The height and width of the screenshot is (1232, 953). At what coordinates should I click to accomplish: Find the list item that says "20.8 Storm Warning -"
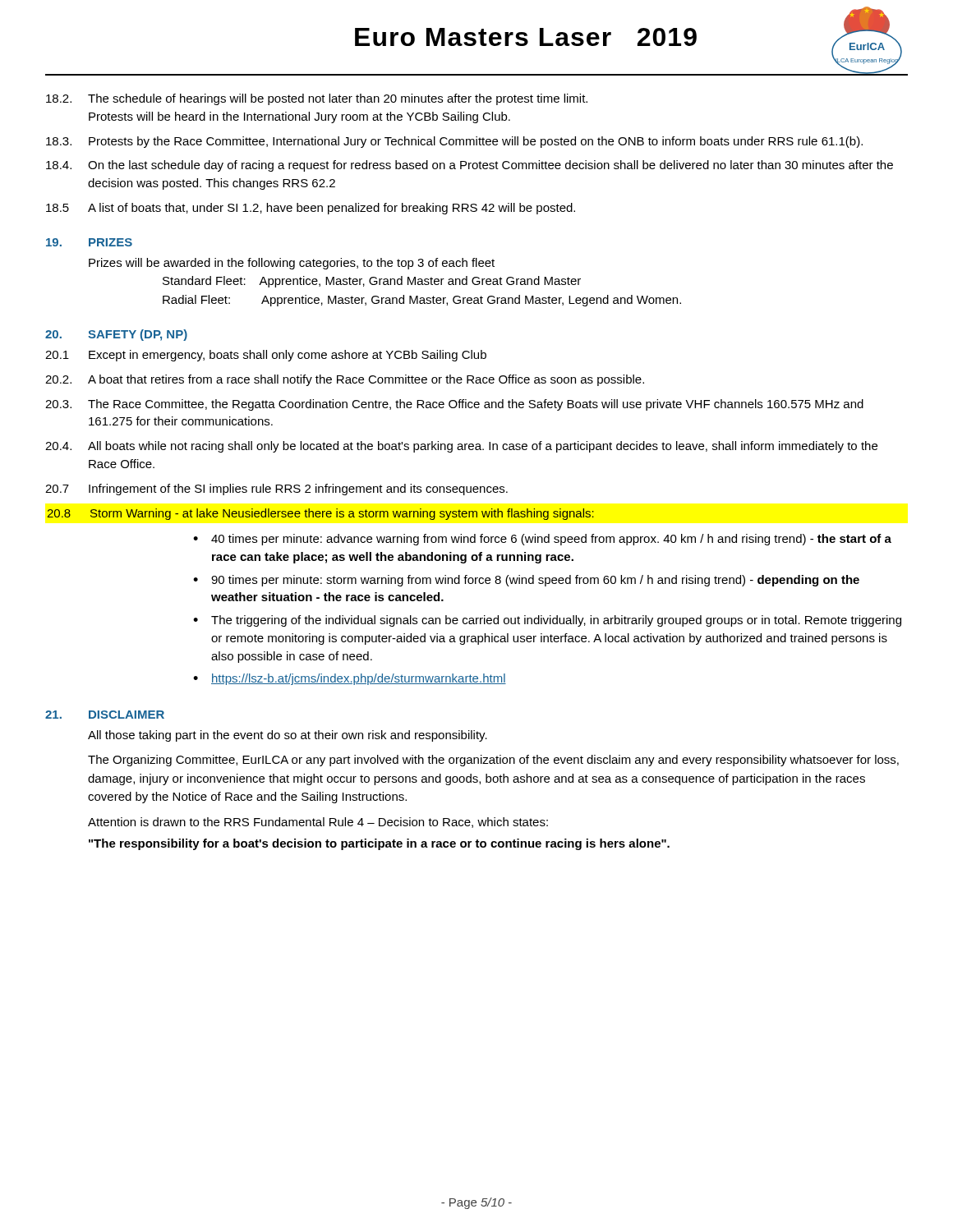point(476,513)
